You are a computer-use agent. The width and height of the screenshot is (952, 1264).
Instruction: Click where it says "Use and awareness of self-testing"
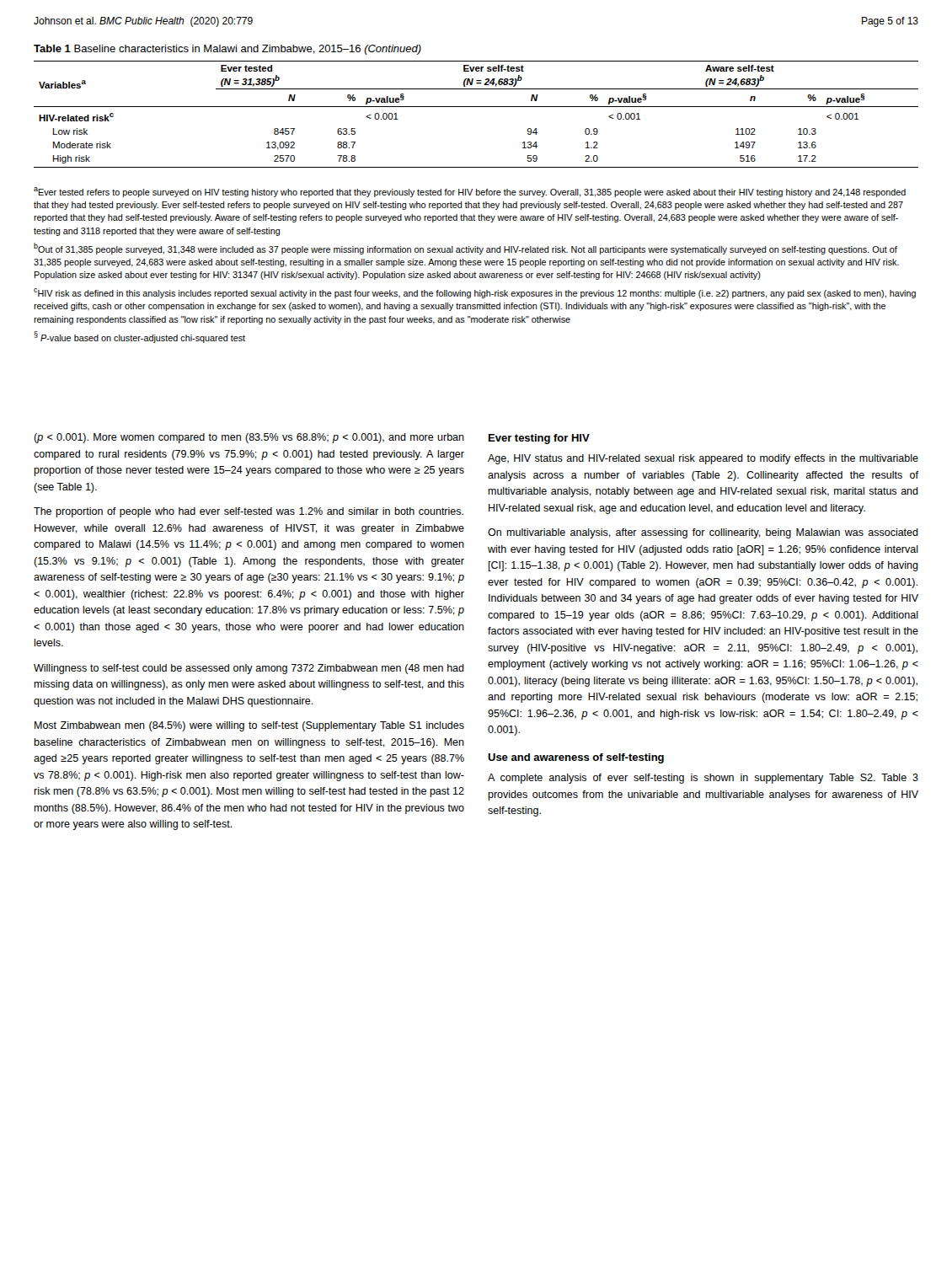pyautogui.click(x=576, y=757)
